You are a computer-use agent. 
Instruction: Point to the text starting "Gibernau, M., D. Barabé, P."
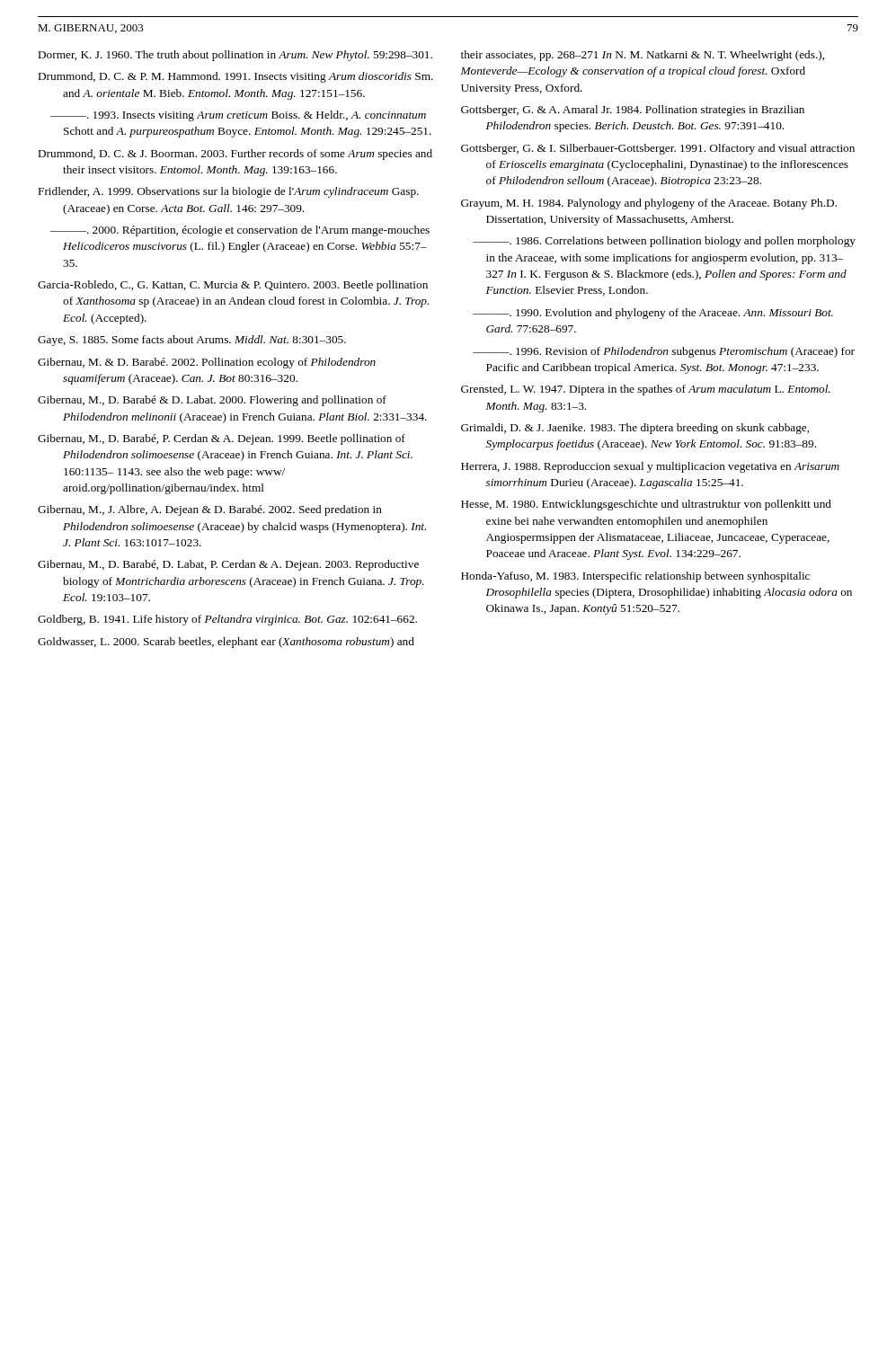(225, 463)
